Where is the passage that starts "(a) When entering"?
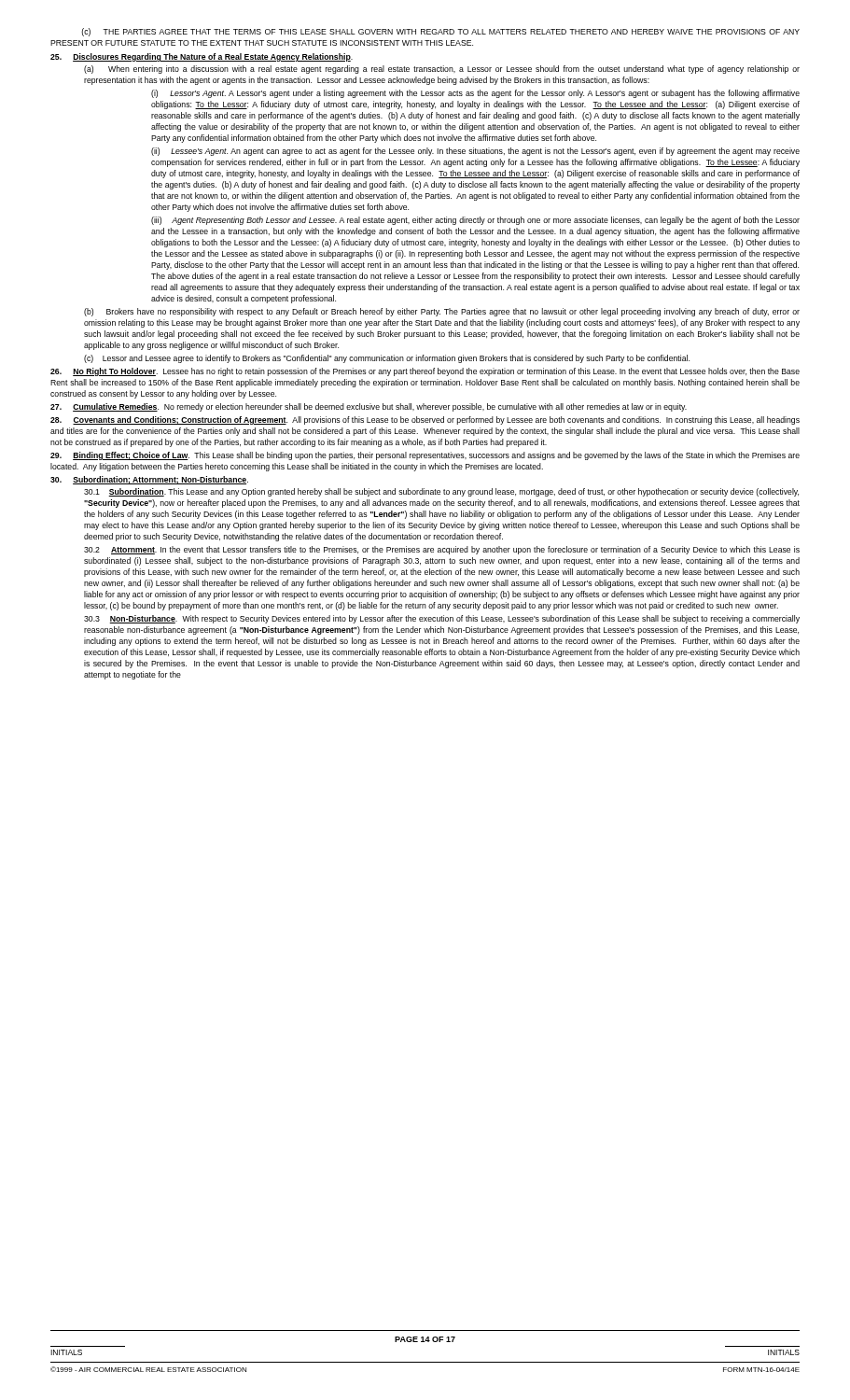Viewport: 850px width, 1400px height. pyautogui.click(x=442, y=75)
